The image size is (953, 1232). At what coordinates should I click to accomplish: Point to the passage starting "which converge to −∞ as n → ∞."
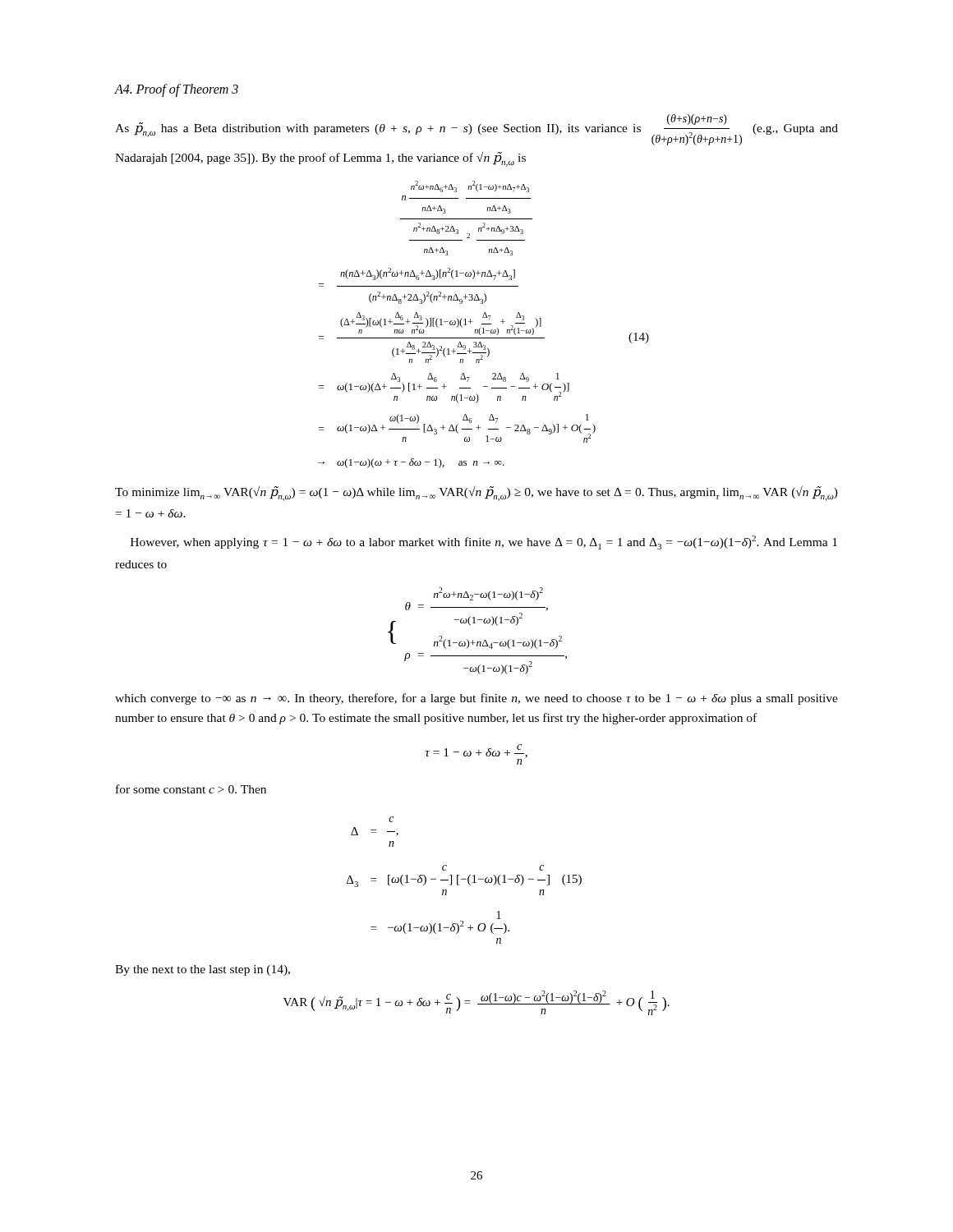(476, 707)
